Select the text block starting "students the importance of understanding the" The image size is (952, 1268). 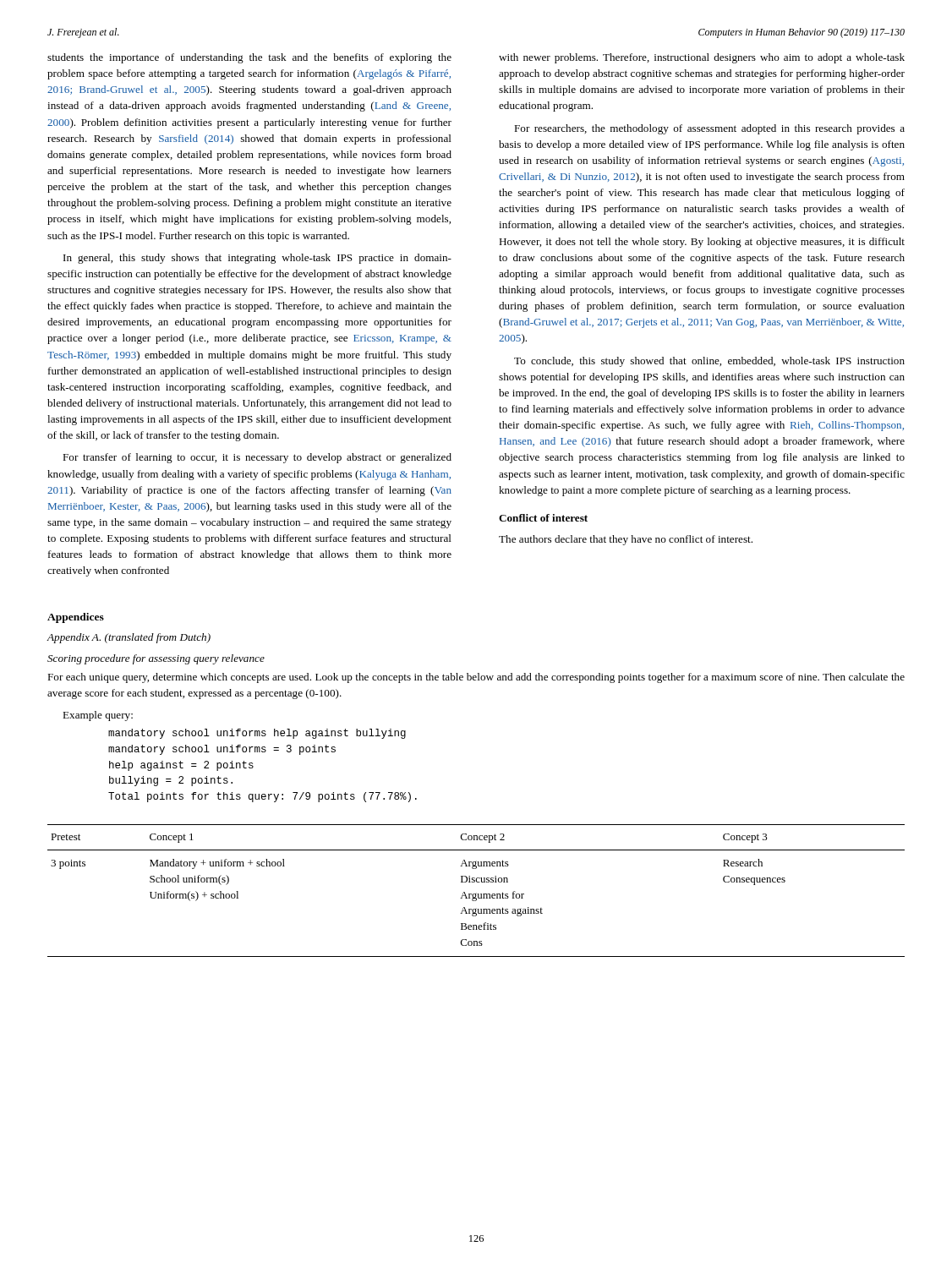(x=249, y=146)
